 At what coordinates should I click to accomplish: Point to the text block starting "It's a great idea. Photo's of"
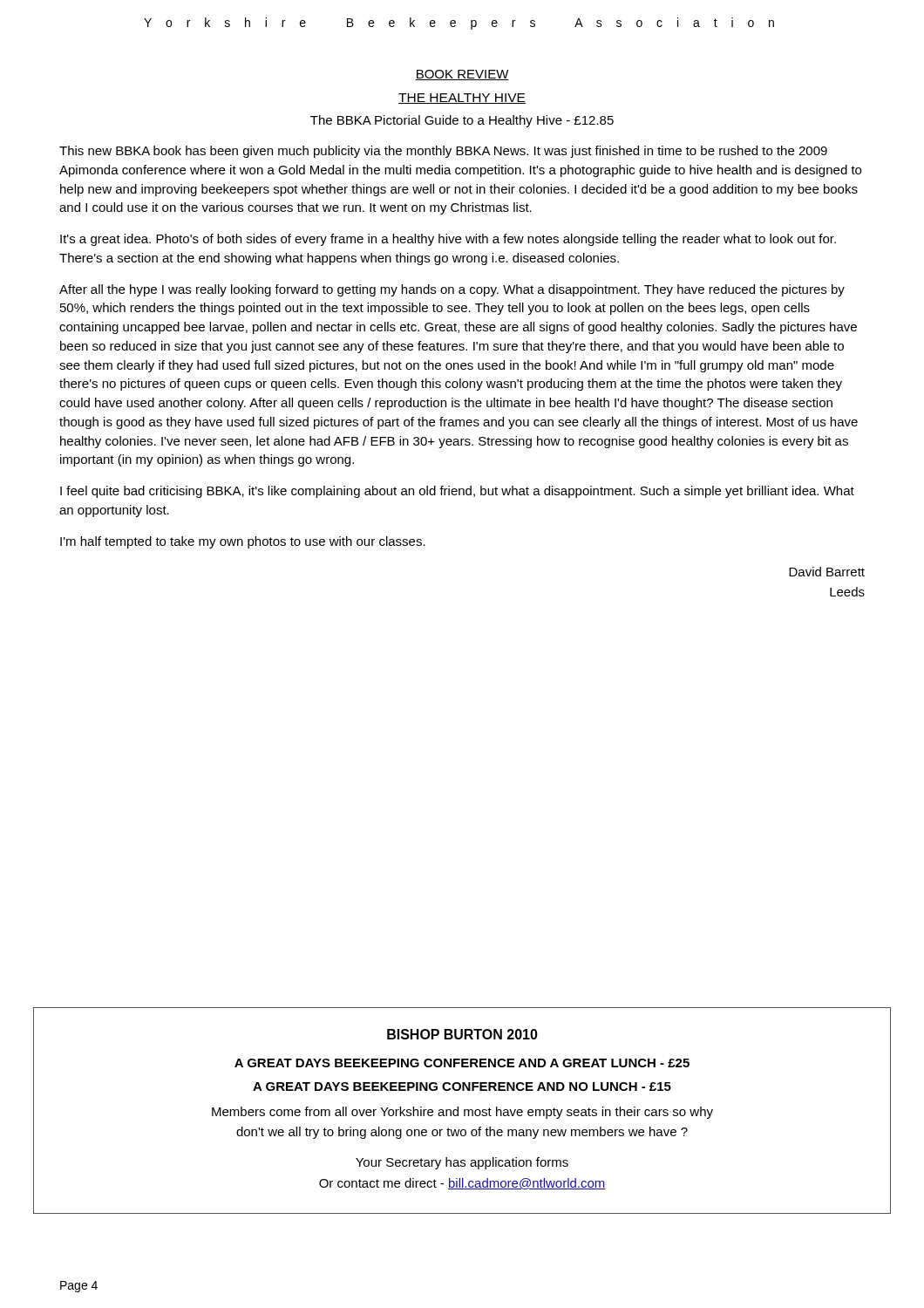click(448, 248)
